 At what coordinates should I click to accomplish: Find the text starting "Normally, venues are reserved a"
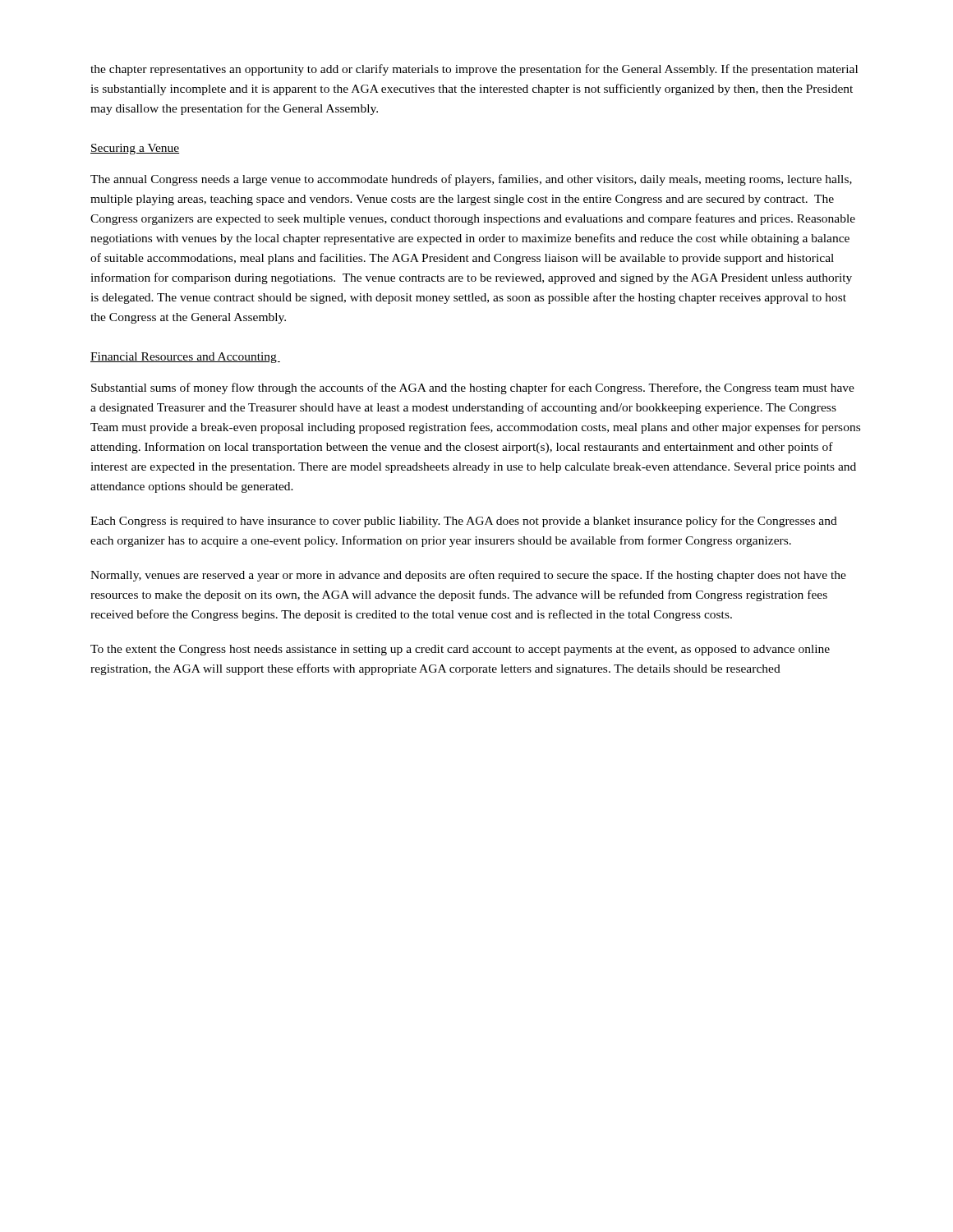pyautogui.click(x=468, y=595)
